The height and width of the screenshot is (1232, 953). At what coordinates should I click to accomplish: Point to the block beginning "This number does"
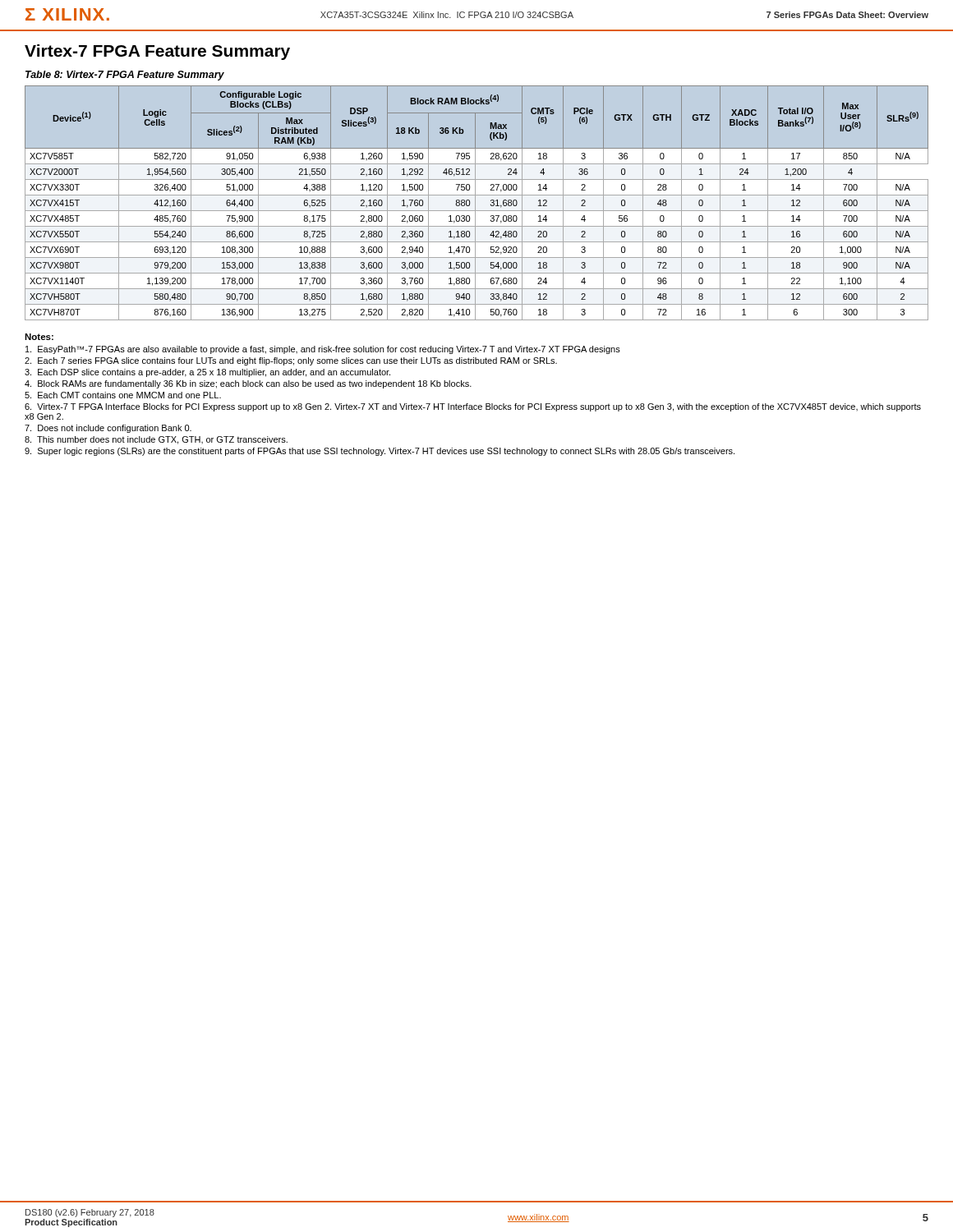point(156,439)
